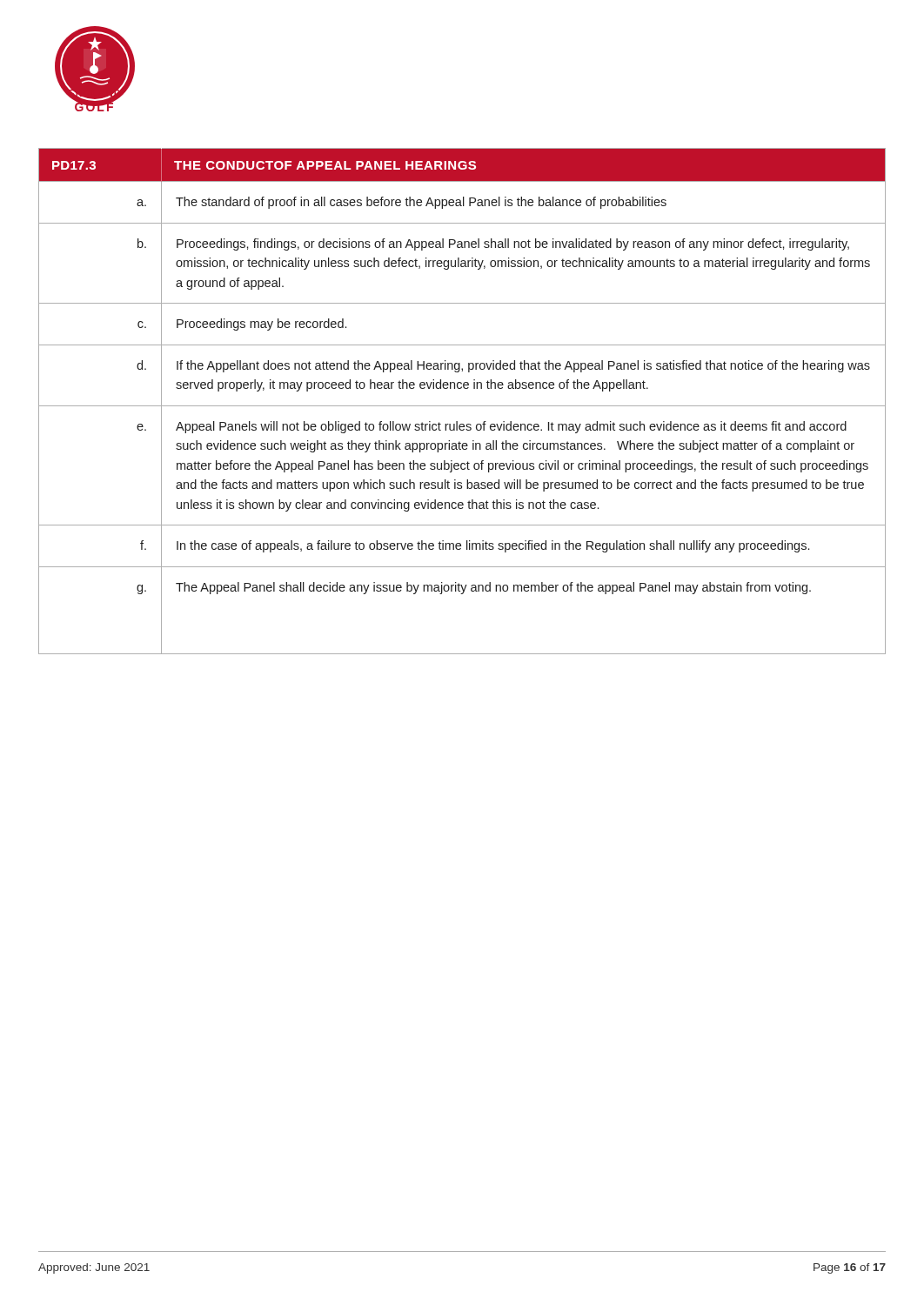This screenshot has width=924, height=1305.
Task: Click on the table containing "Proceedings, findings, or decisions of"
Action: tap(462, 401)
